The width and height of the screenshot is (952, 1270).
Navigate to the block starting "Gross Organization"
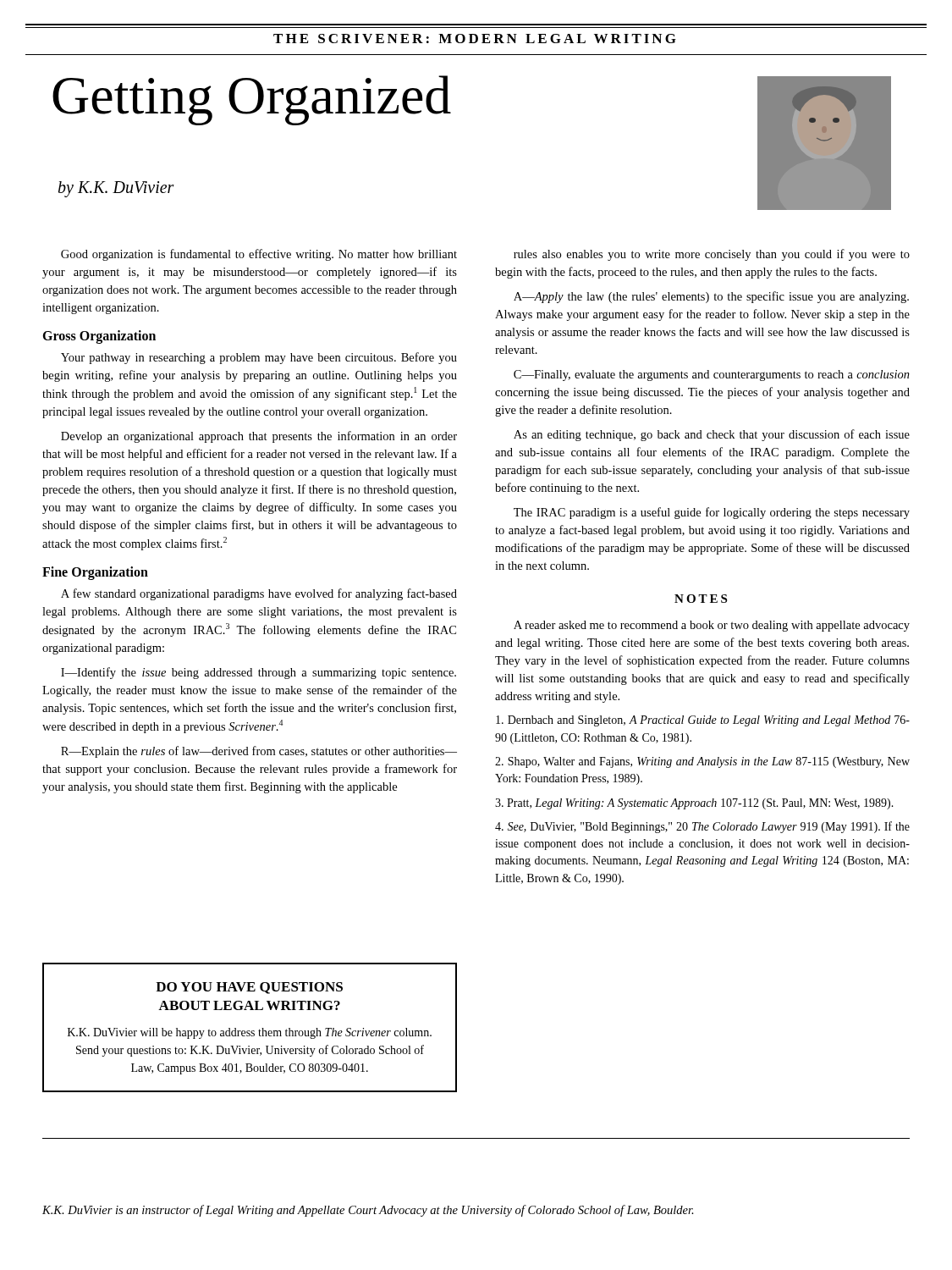click(99, 336)
